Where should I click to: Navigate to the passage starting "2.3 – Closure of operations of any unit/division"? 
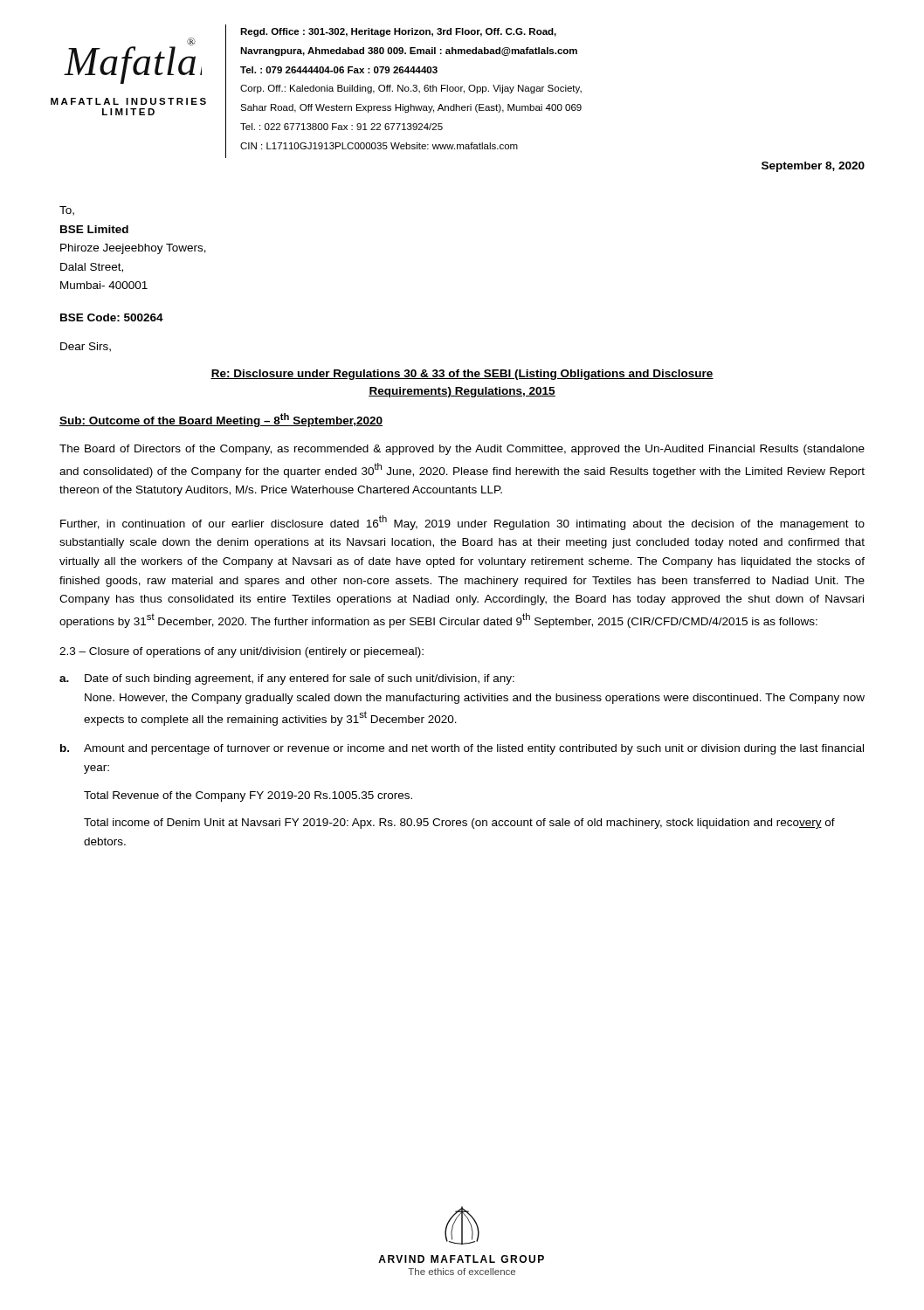point(242,651)
